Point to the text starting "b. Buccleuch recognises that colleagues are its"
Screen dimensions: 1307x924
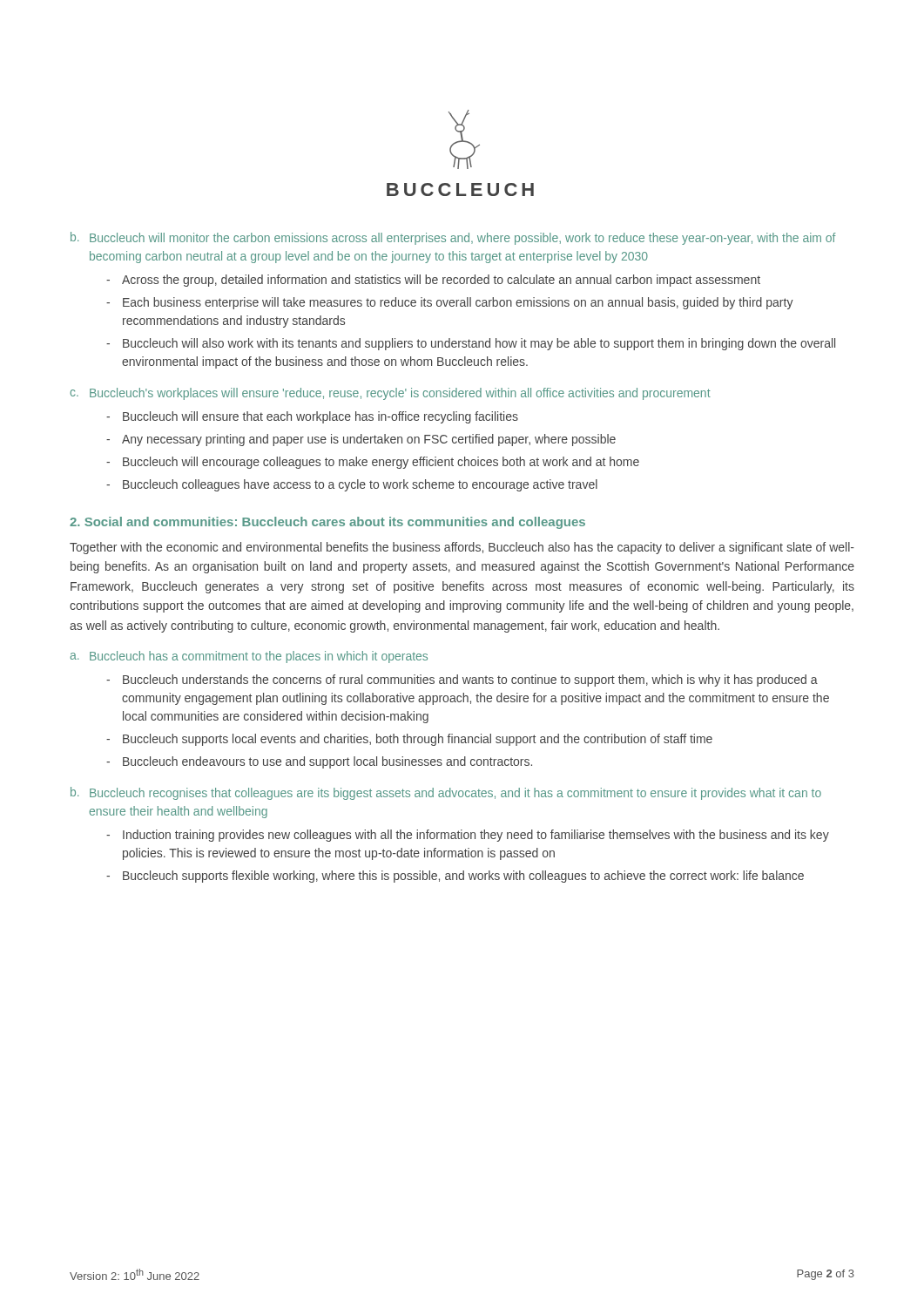(462, 837)
